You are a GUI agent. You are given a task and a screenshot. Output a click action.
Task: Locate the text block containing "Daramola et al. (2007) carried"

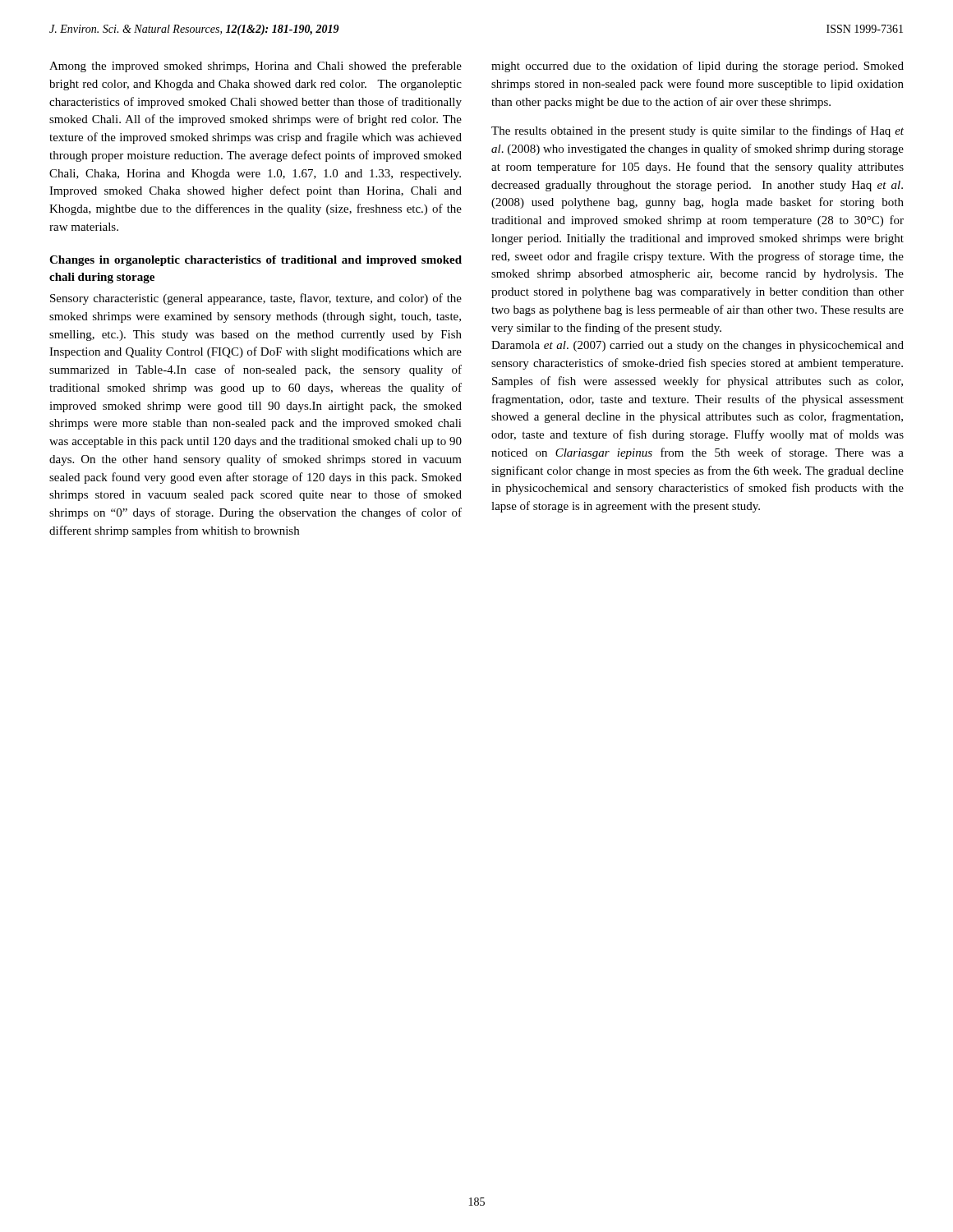point(698,426)
